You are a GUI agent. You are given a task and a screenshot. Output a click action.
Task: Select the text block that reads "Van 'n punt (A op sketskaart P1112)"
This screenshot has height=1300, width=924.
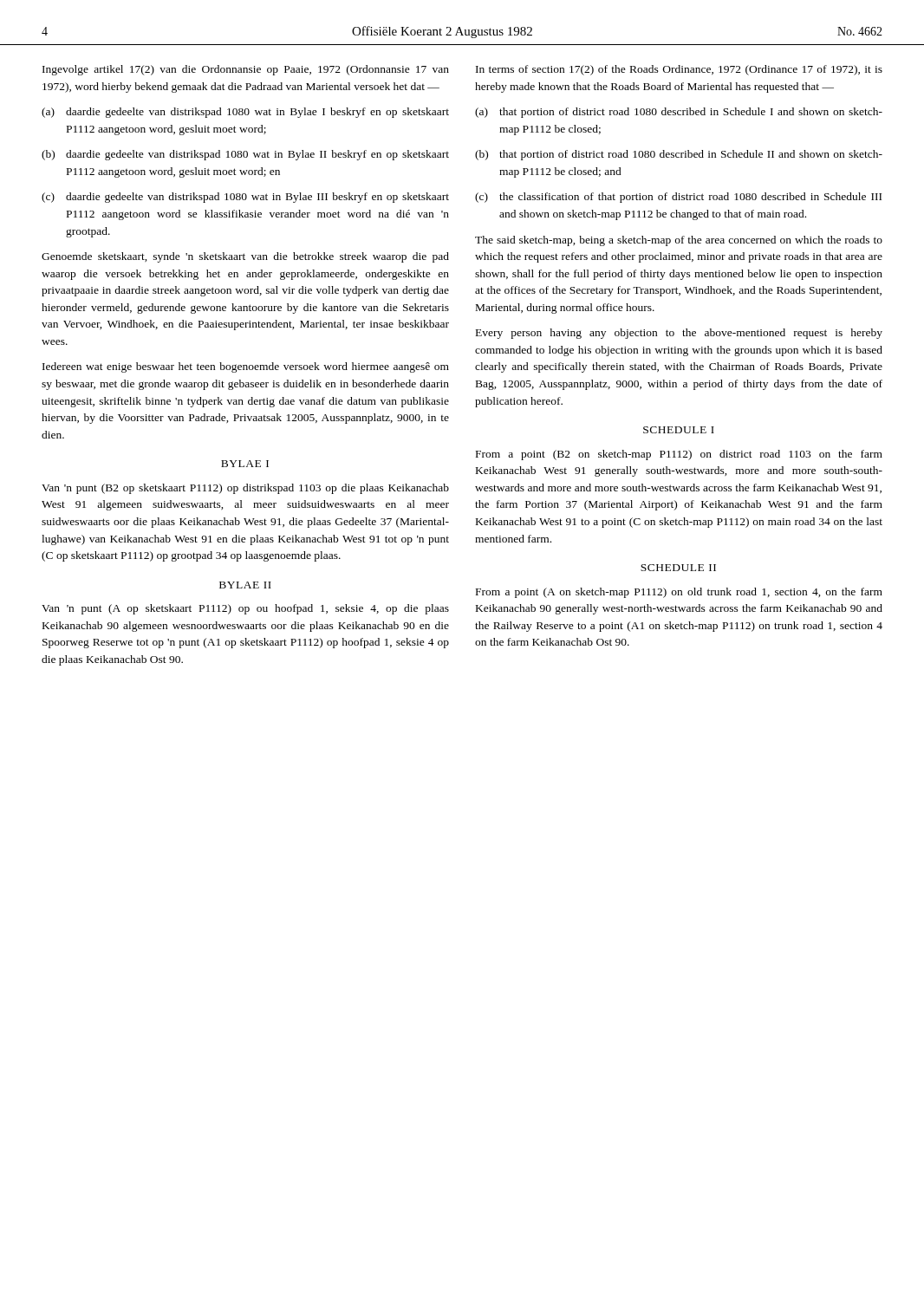click(245, 634)
